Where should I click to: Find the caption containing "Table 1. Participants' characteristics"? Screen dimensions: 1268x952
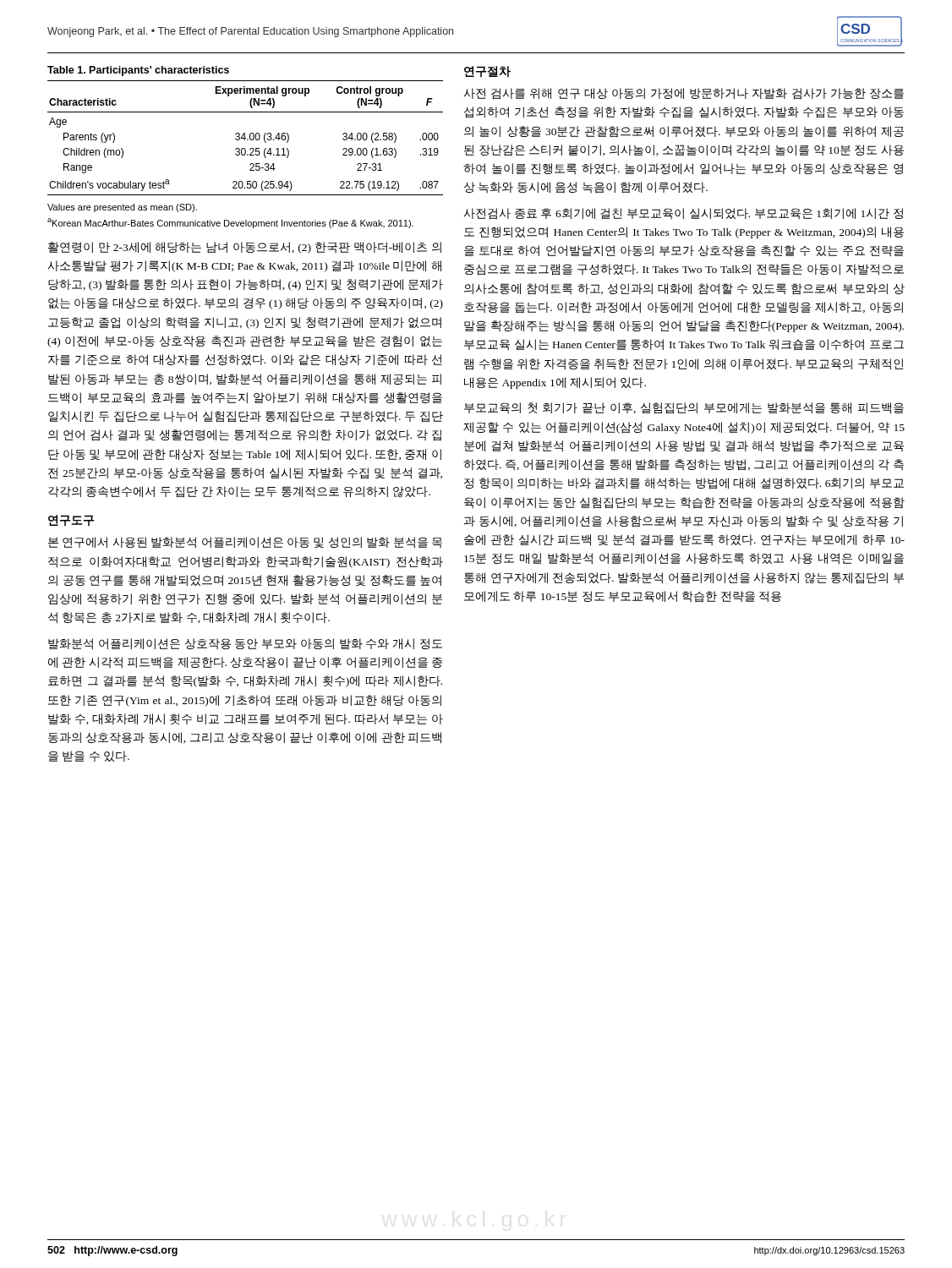(138, 70)
